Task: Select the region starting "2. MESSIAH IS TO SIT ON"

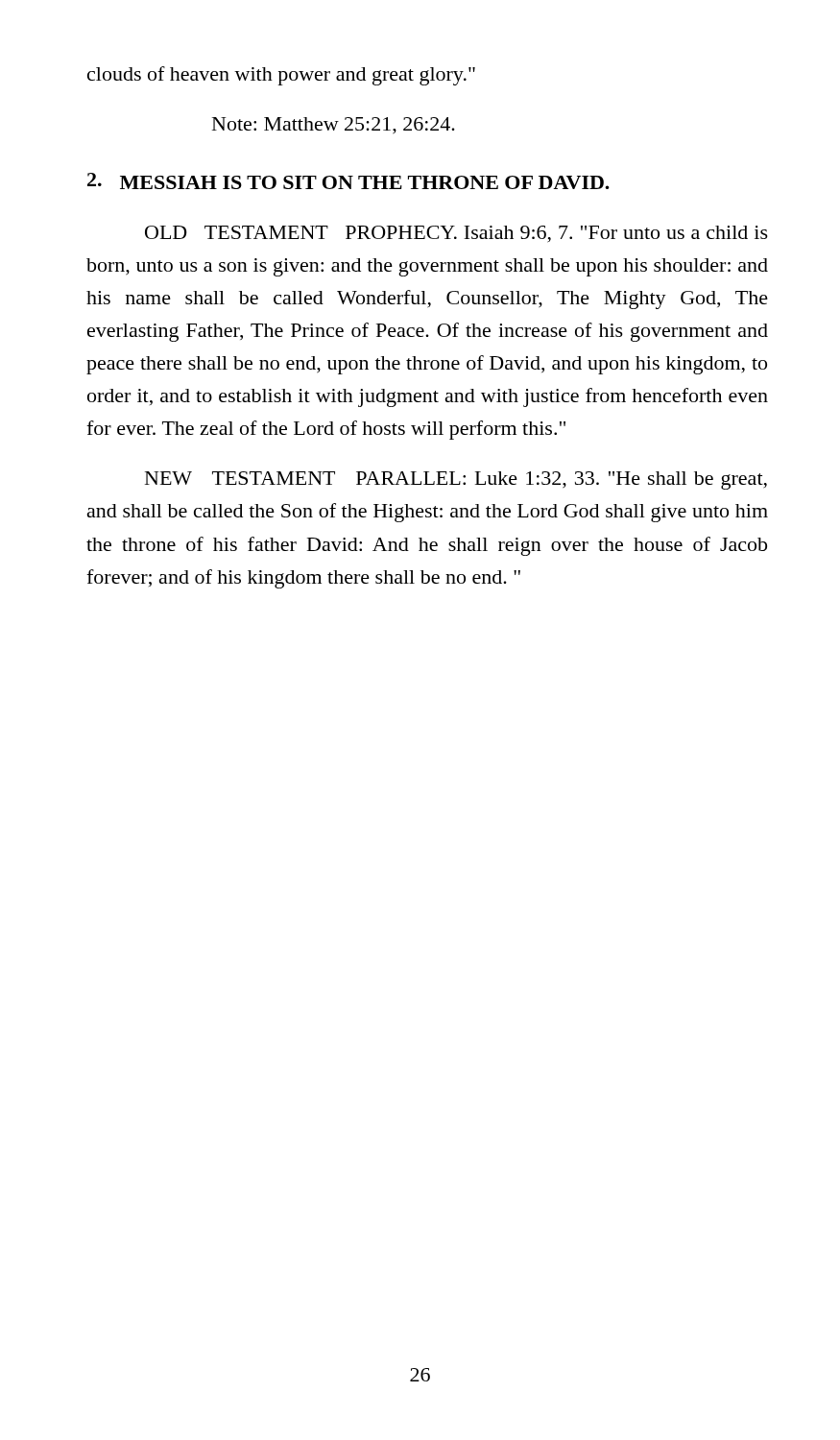Action: point(348,183)
